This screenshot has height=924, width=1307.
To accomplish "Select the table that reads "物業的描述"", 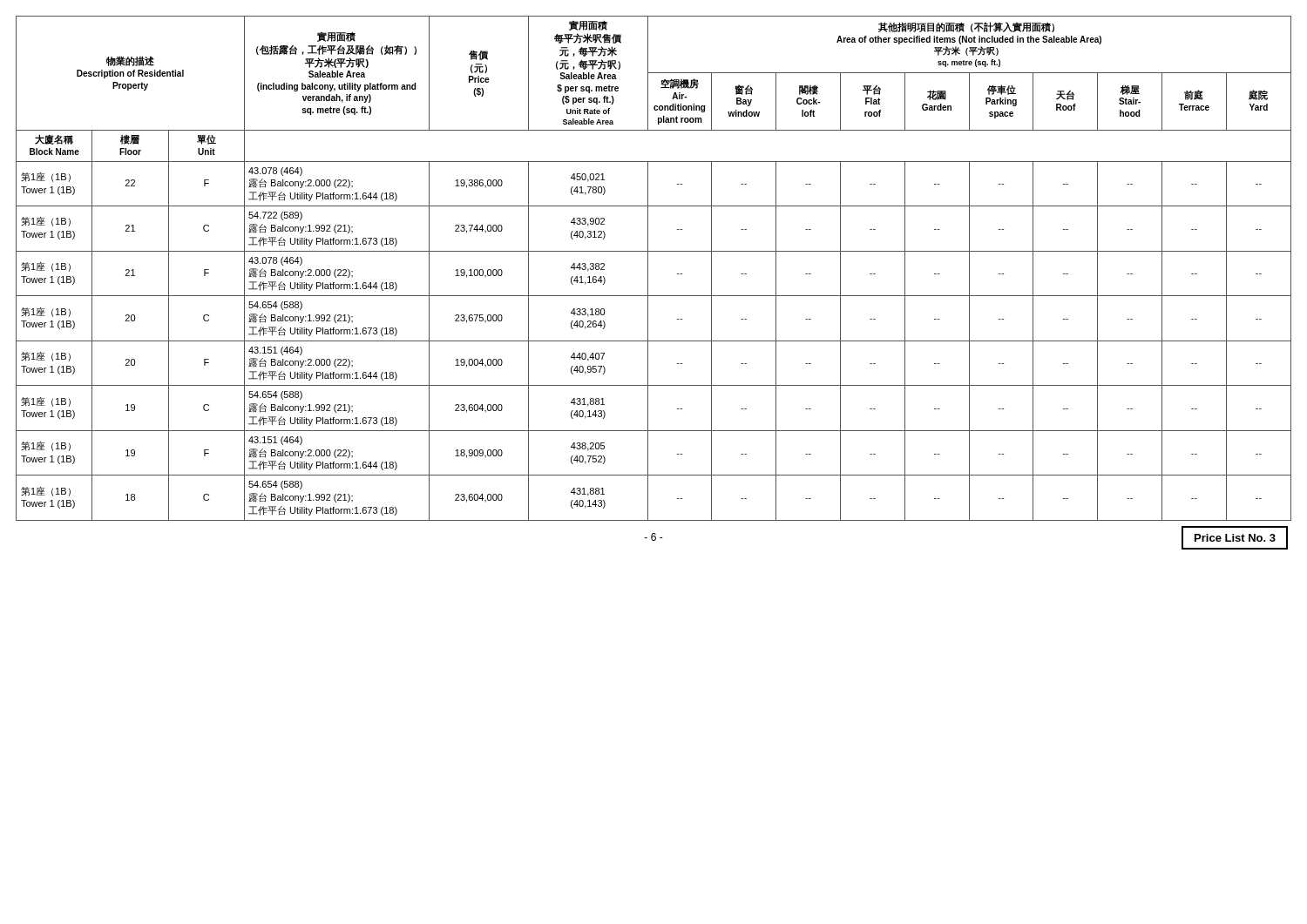I will pos(654,268).
